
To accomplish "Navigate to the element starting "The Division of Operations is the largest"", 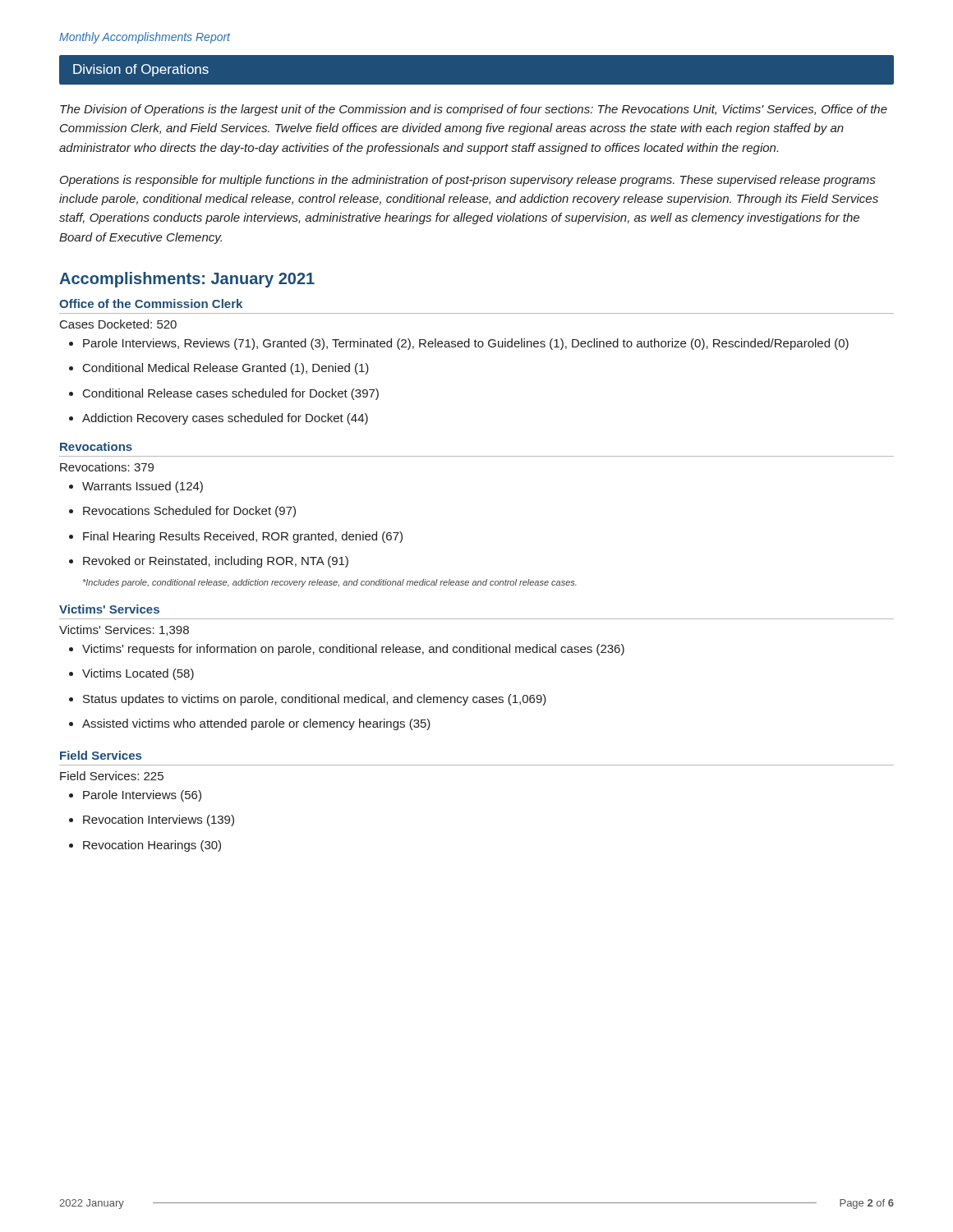I will point(473,128).
